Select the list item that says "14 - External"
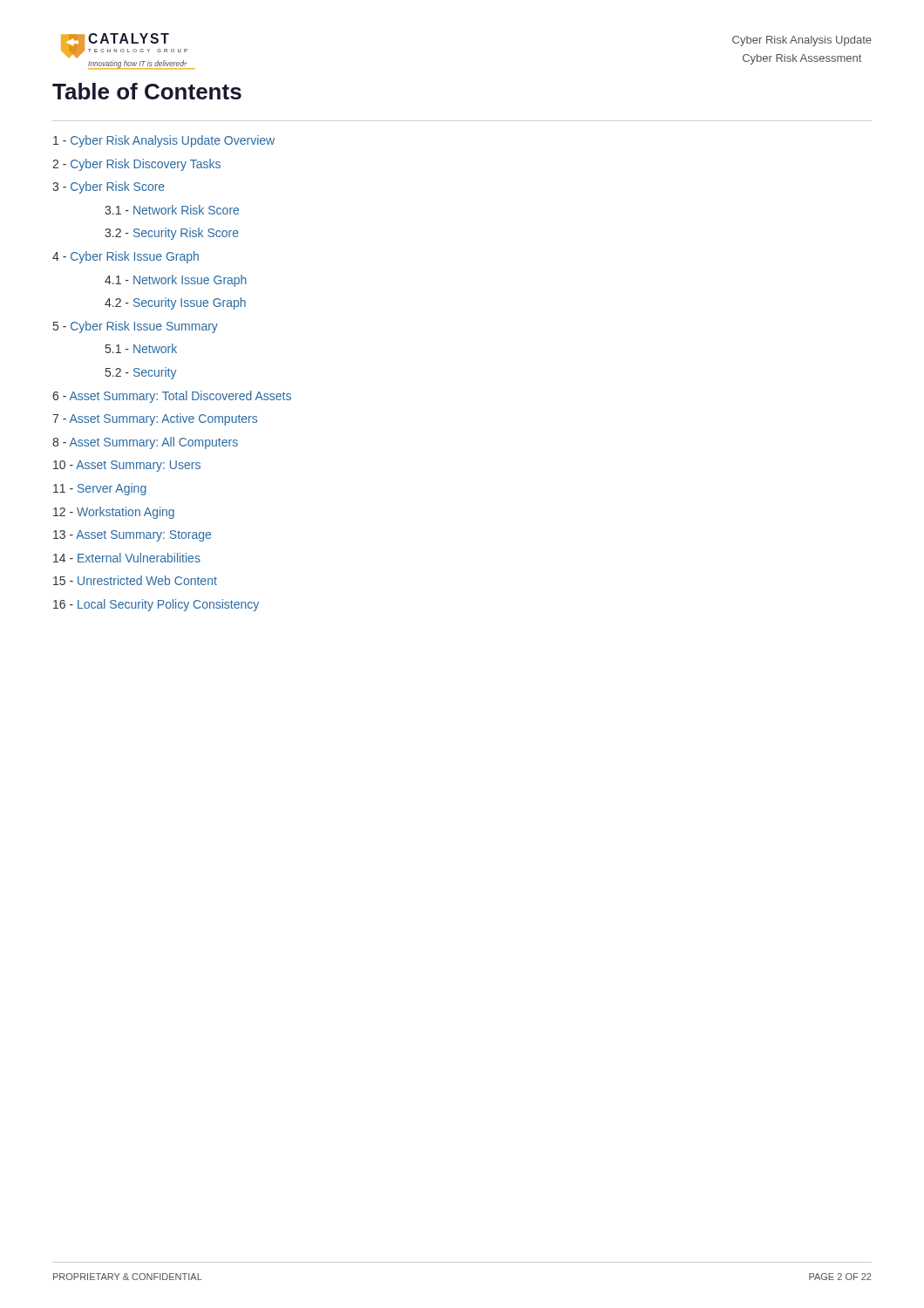 pos(126,558)
